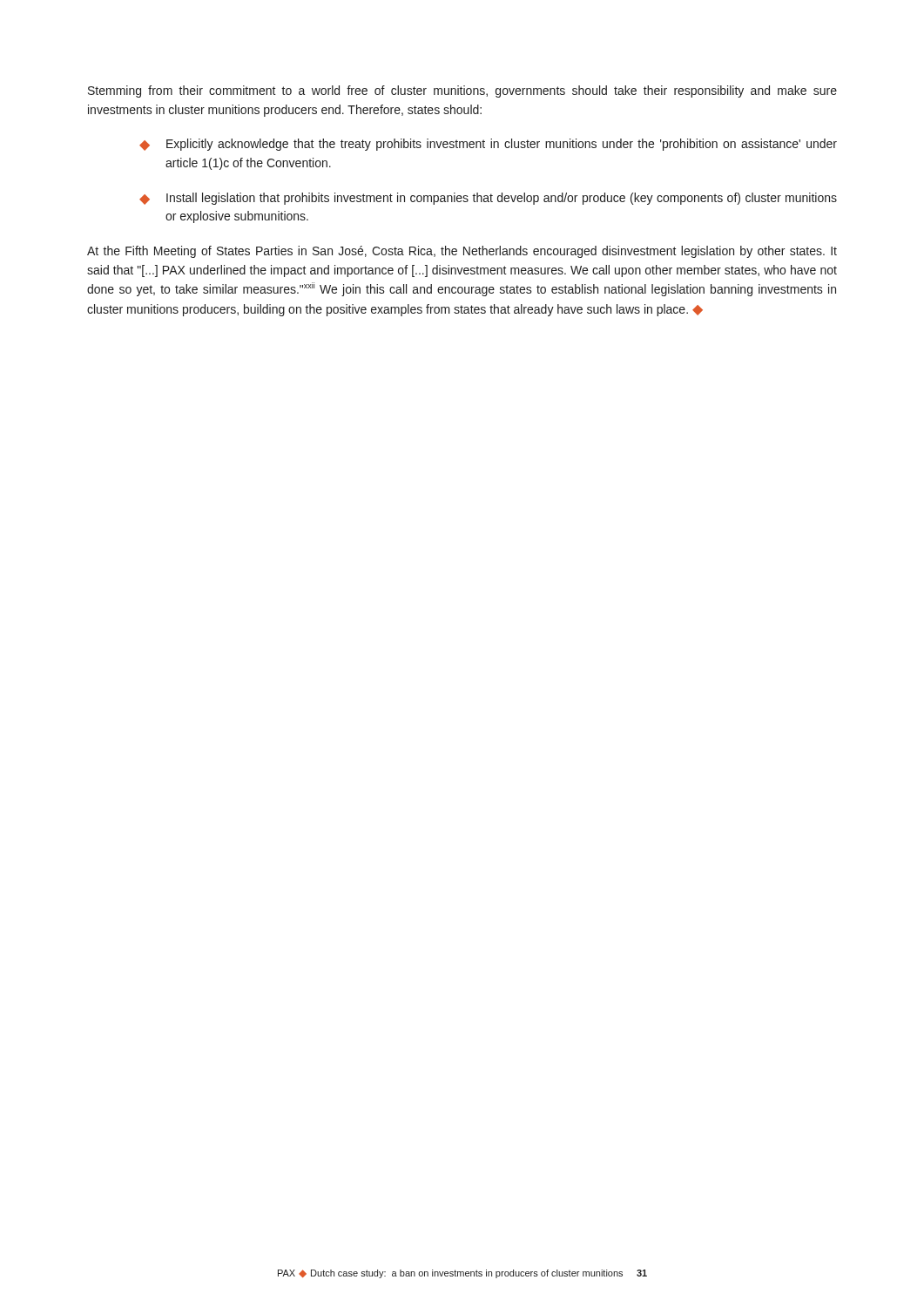The width and height of the screenshot is (924, 1307).
Task: Where is the passage that starts "◆ Install legislation"?
Action: [x=488, y=208]
